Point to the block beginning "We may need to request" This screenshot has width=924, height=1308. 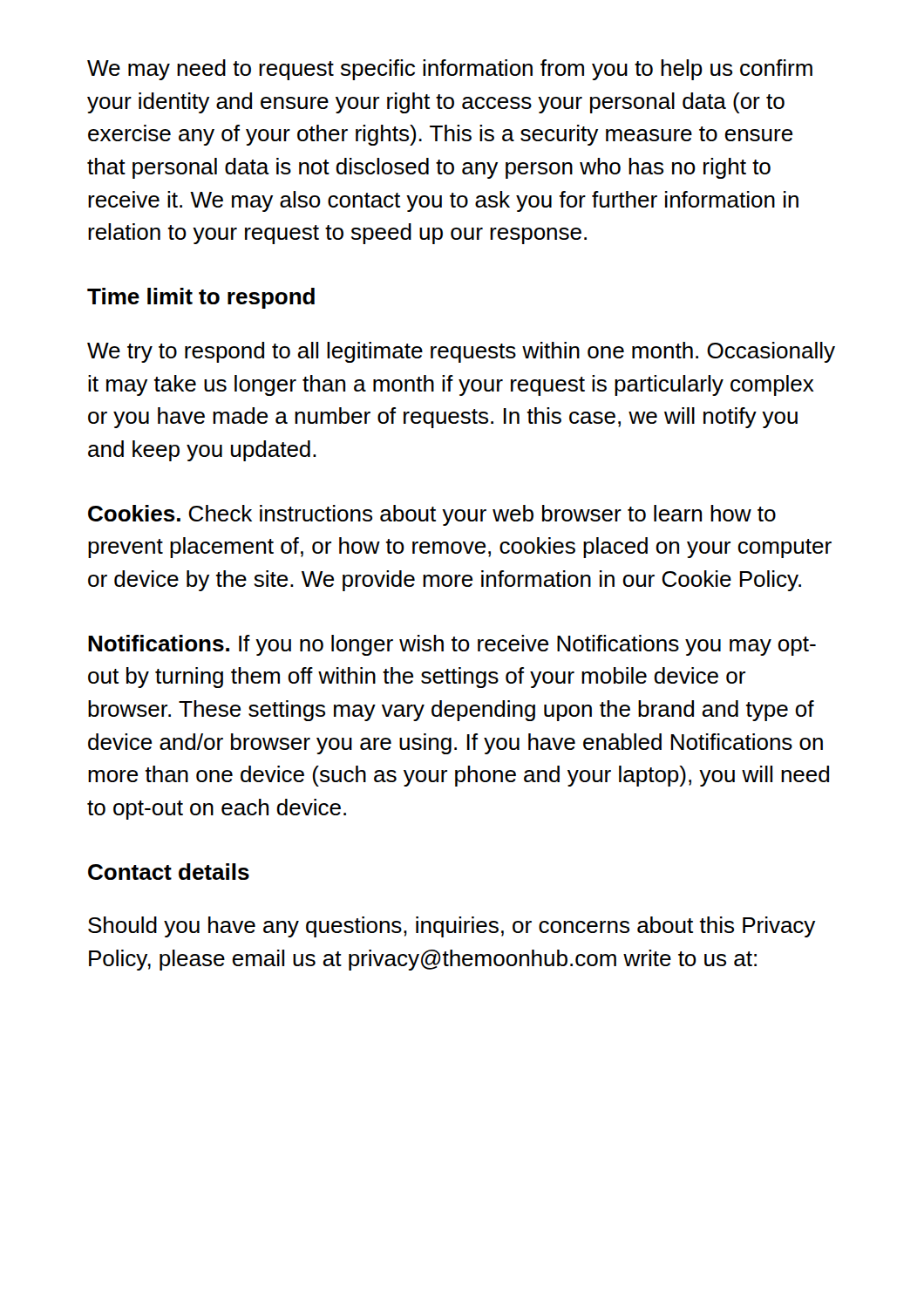(450, 150)
